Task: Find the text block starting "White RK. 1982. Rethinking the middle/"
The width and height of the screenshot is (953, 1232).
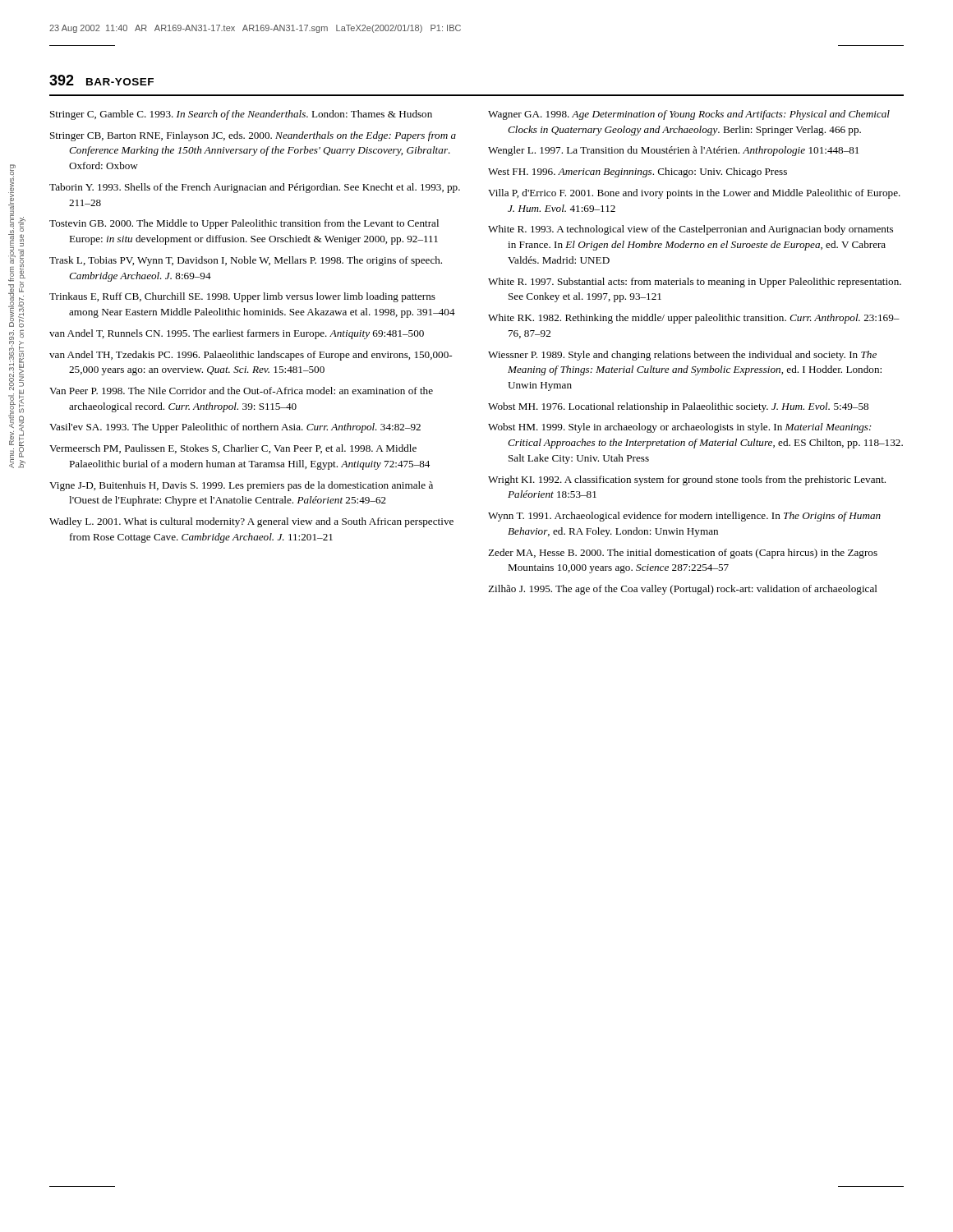Action: 694,325
